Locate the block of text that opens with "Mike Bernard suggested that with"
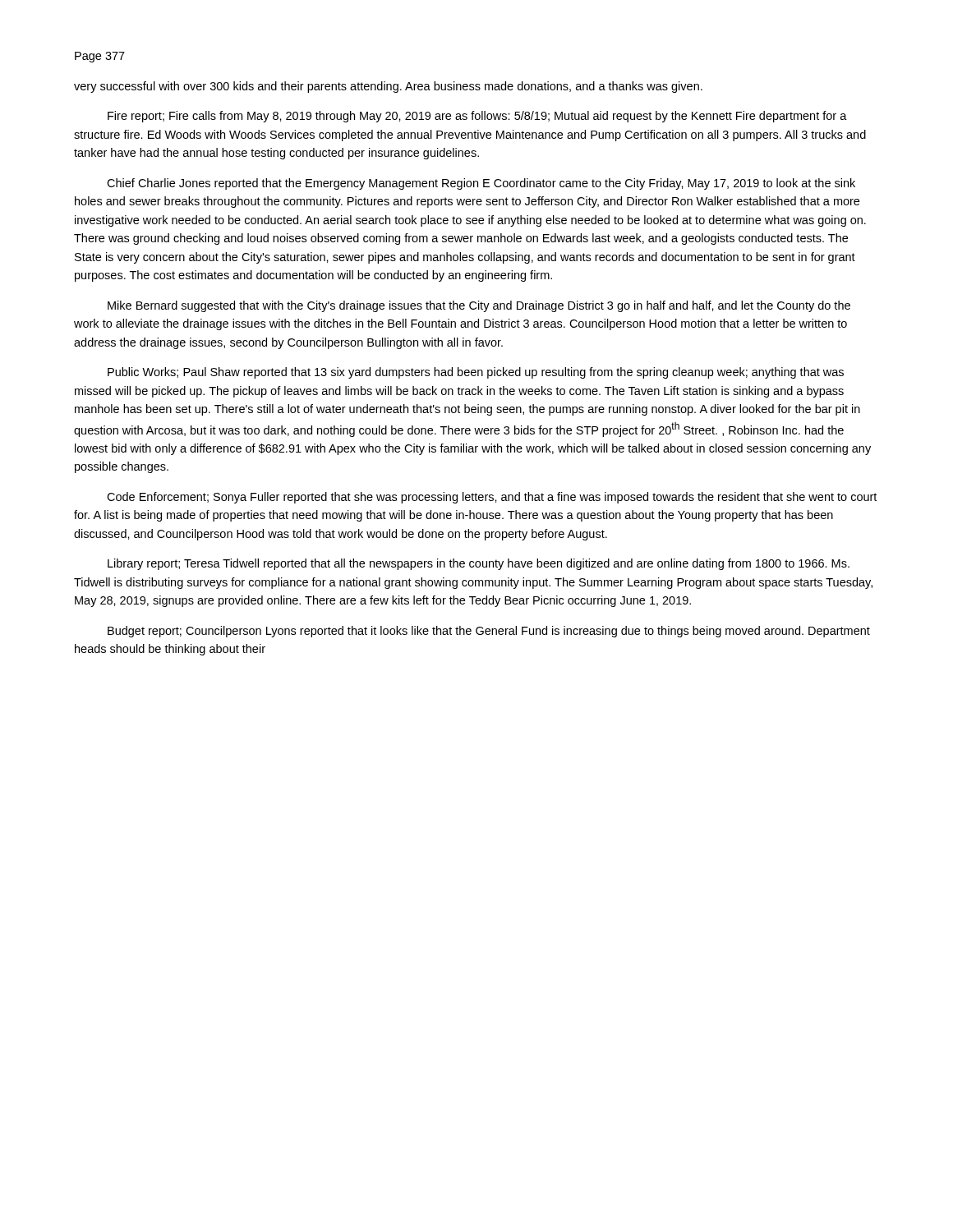 coord(462,324)
